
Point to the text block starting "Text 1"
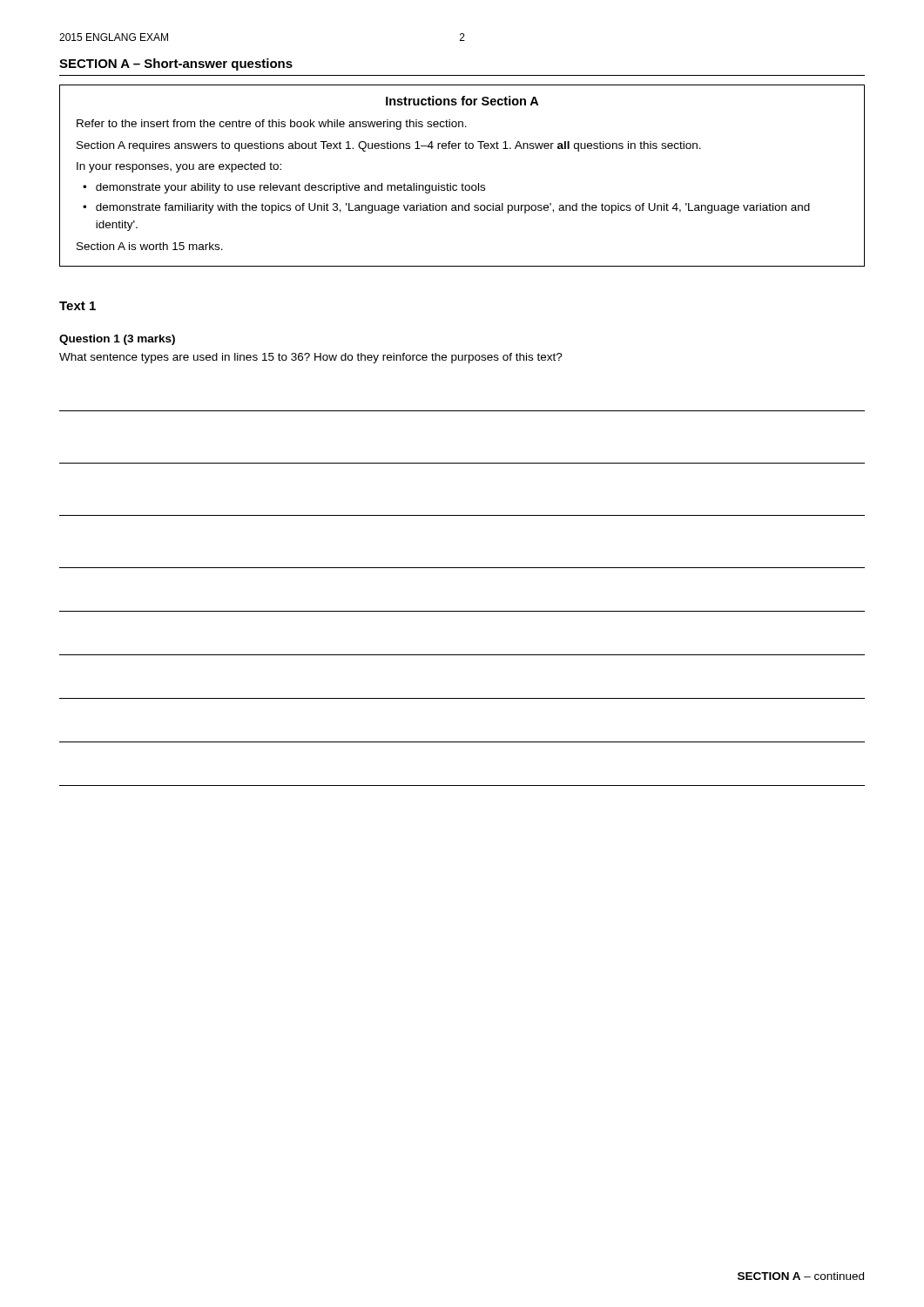pos(78,305)
